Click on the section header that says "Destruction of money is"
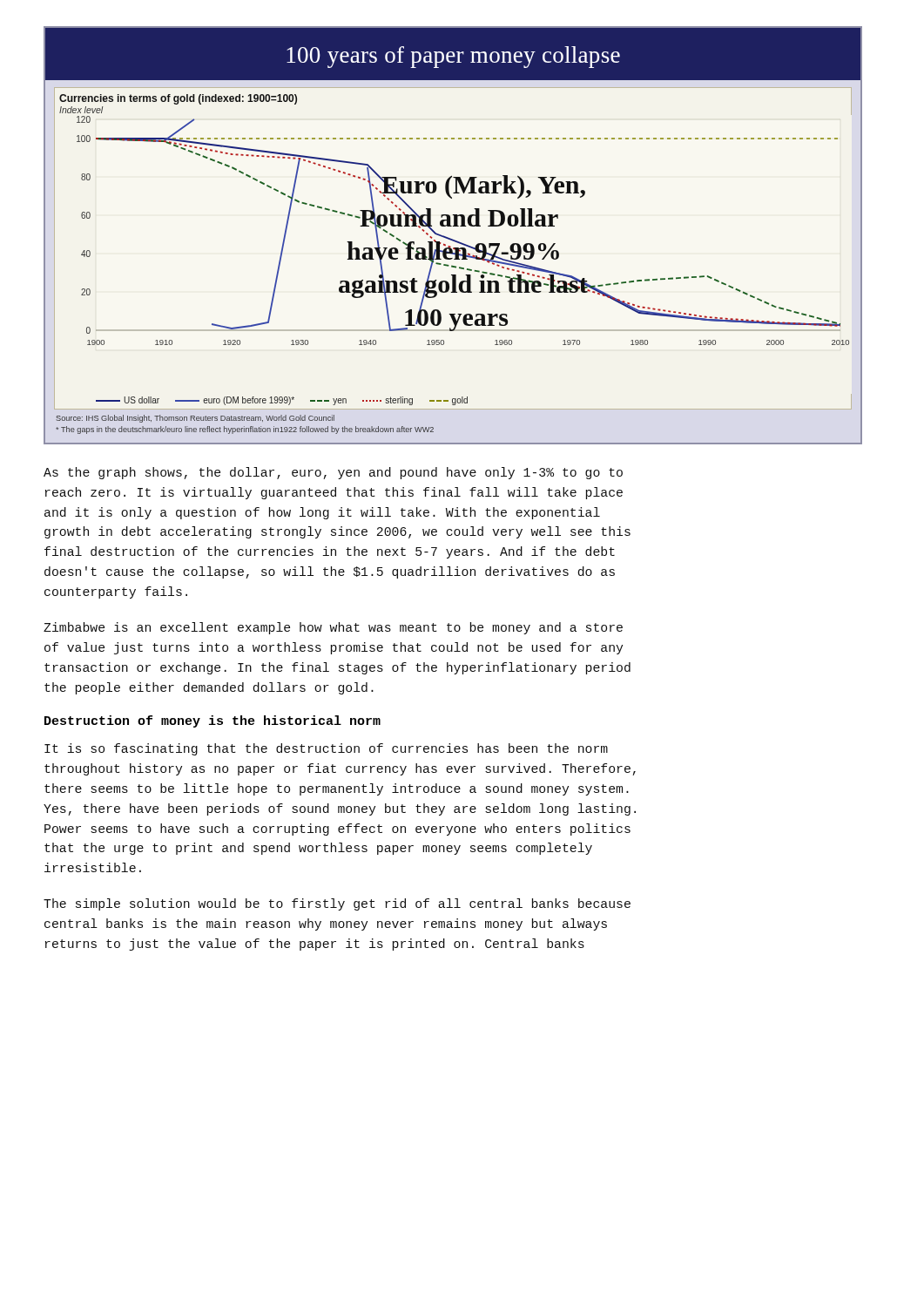This screenshot has height=1307, width=924. [212, 722]
